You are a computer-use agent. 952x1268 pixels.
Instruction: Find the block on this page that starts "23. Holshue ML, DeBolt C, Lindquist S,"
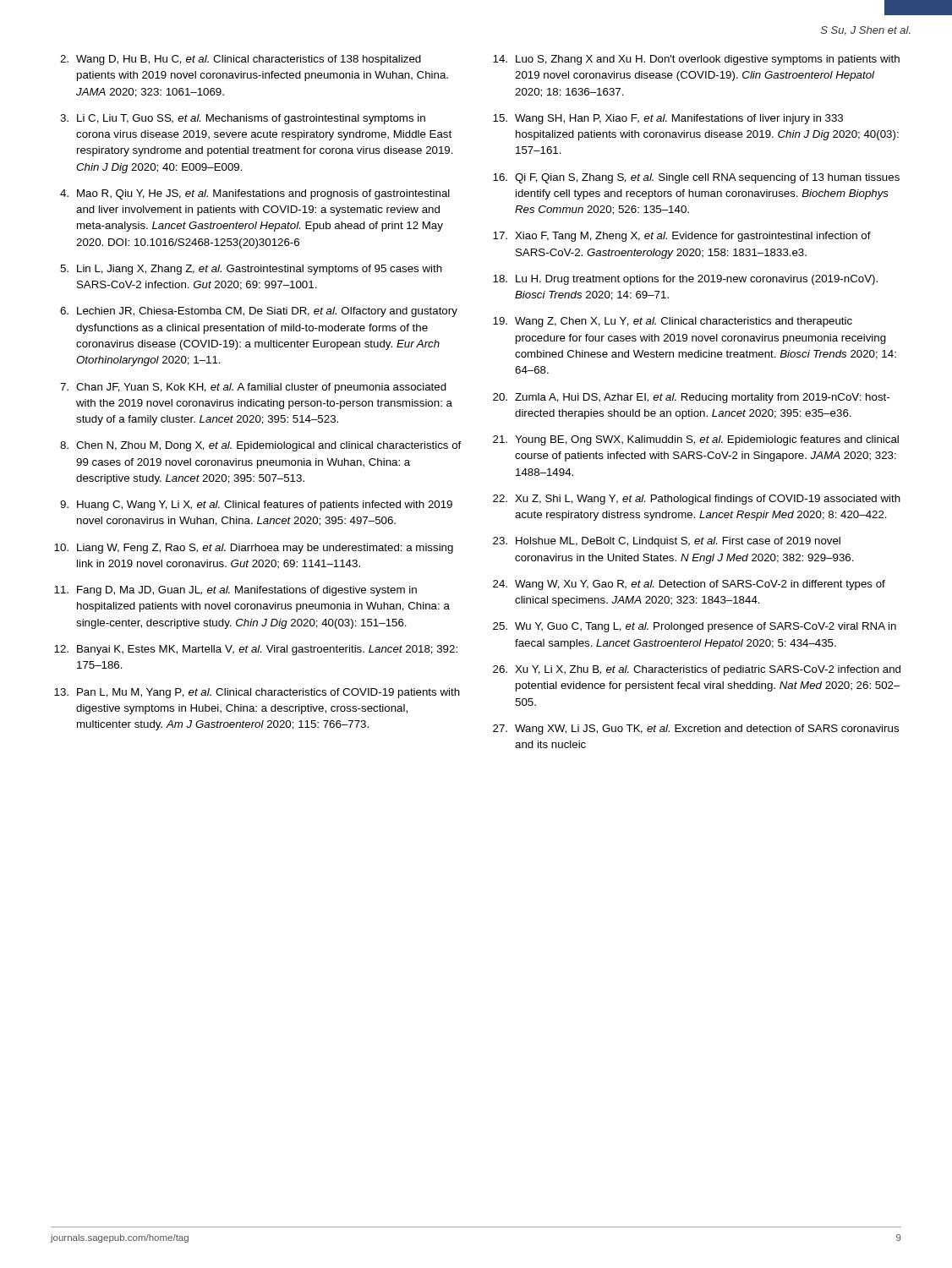click(x=695, y=549)
